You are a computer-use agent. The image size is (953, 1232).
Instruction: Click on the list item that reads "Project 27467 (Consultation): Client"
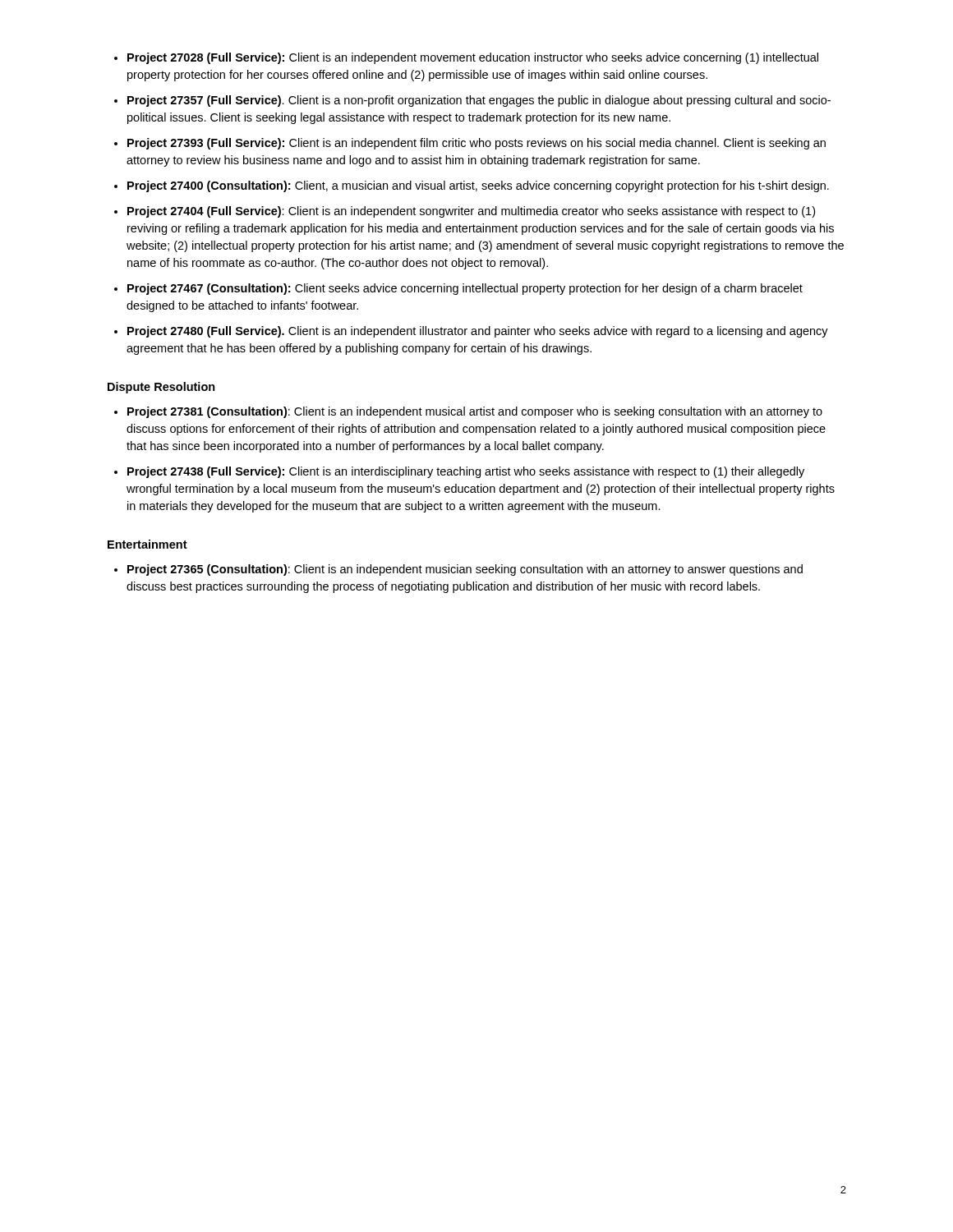(x=486, y=297)
